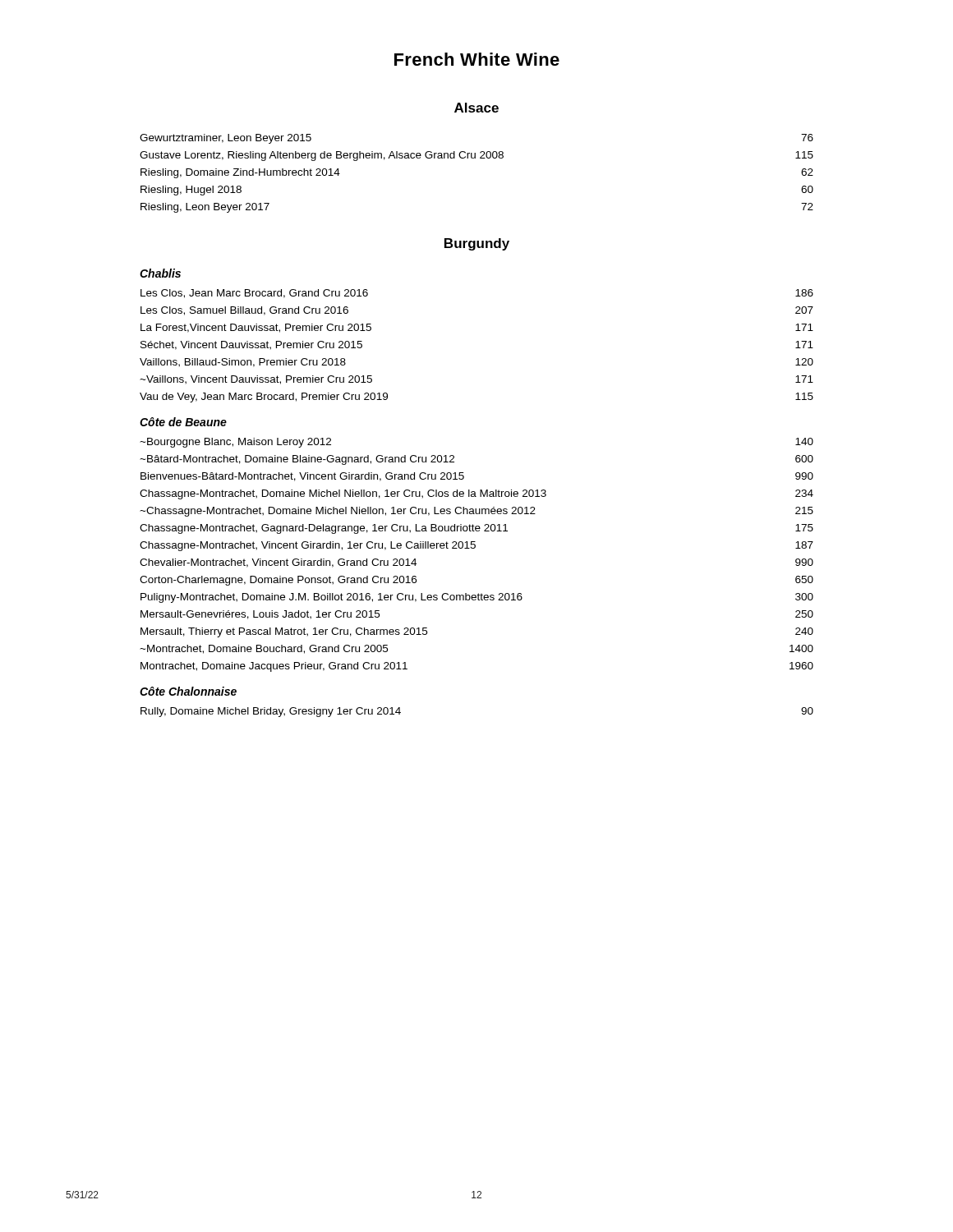
Task: Find "Riesling, Leon Beyer 2017 72" on this page
Action: coord(208,207)
